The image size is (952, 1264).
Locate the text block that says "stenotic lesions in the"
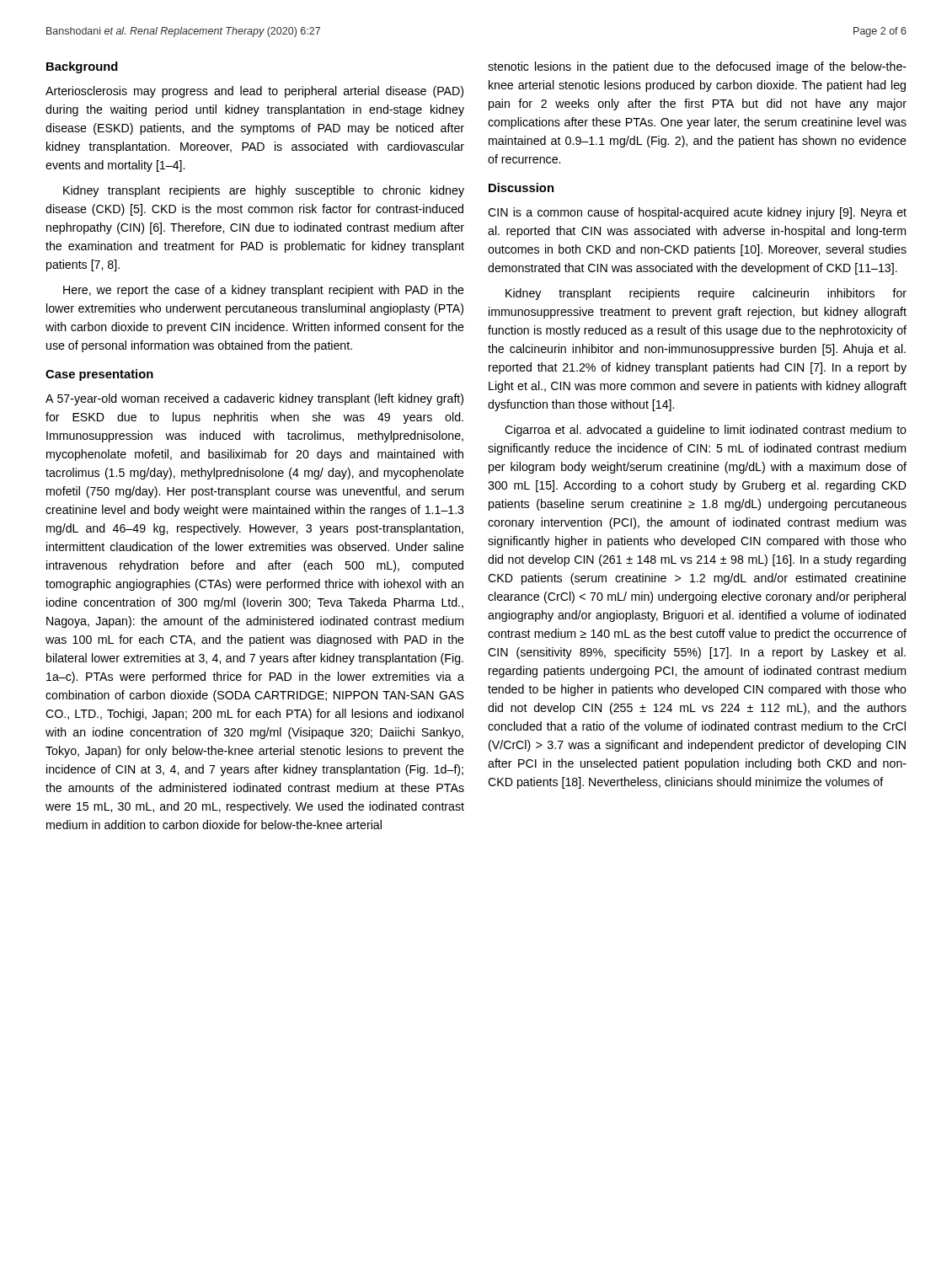point(697,113)
